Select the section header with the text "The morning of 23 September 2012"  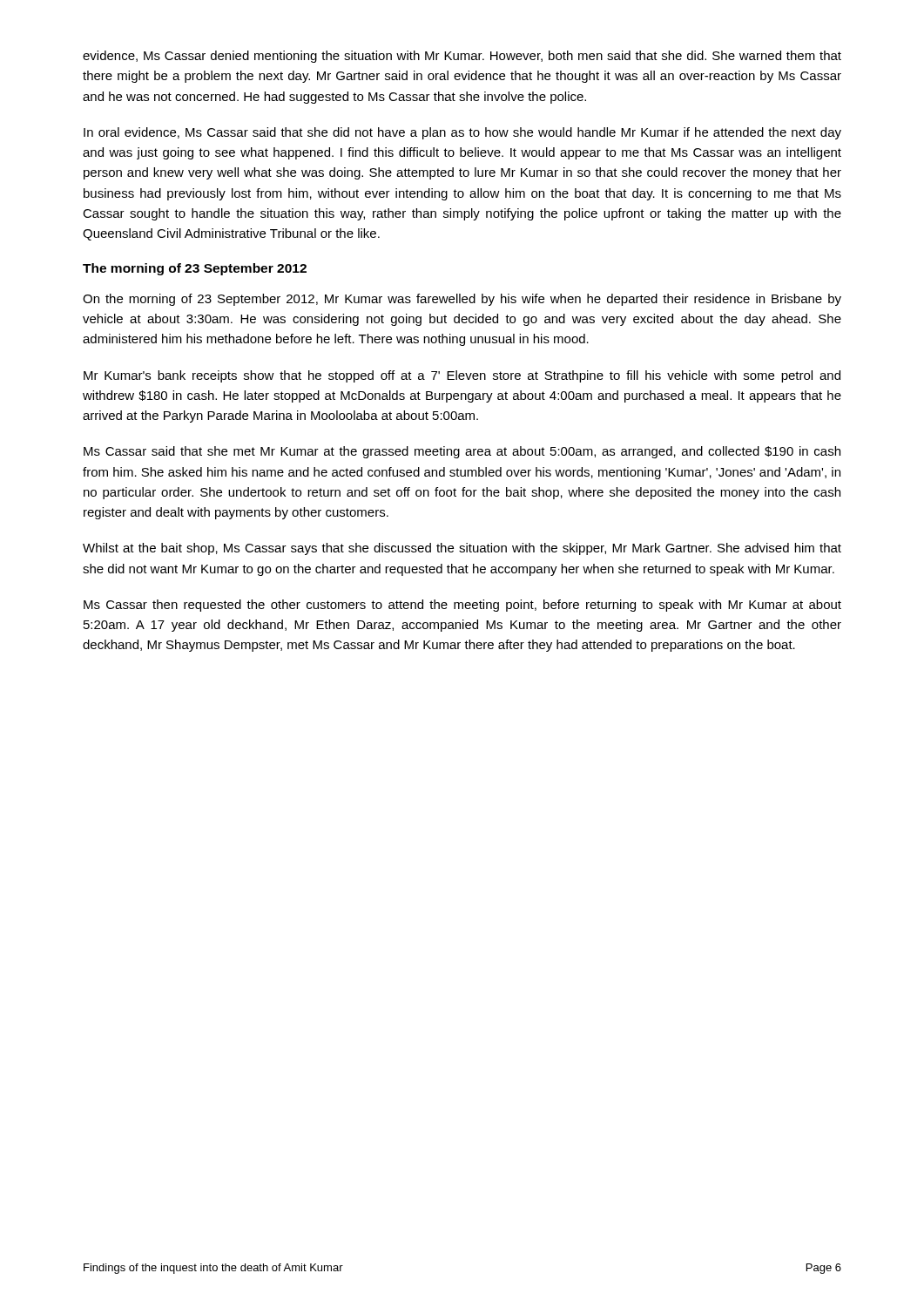pyautogui.click(x=195, y=268)
